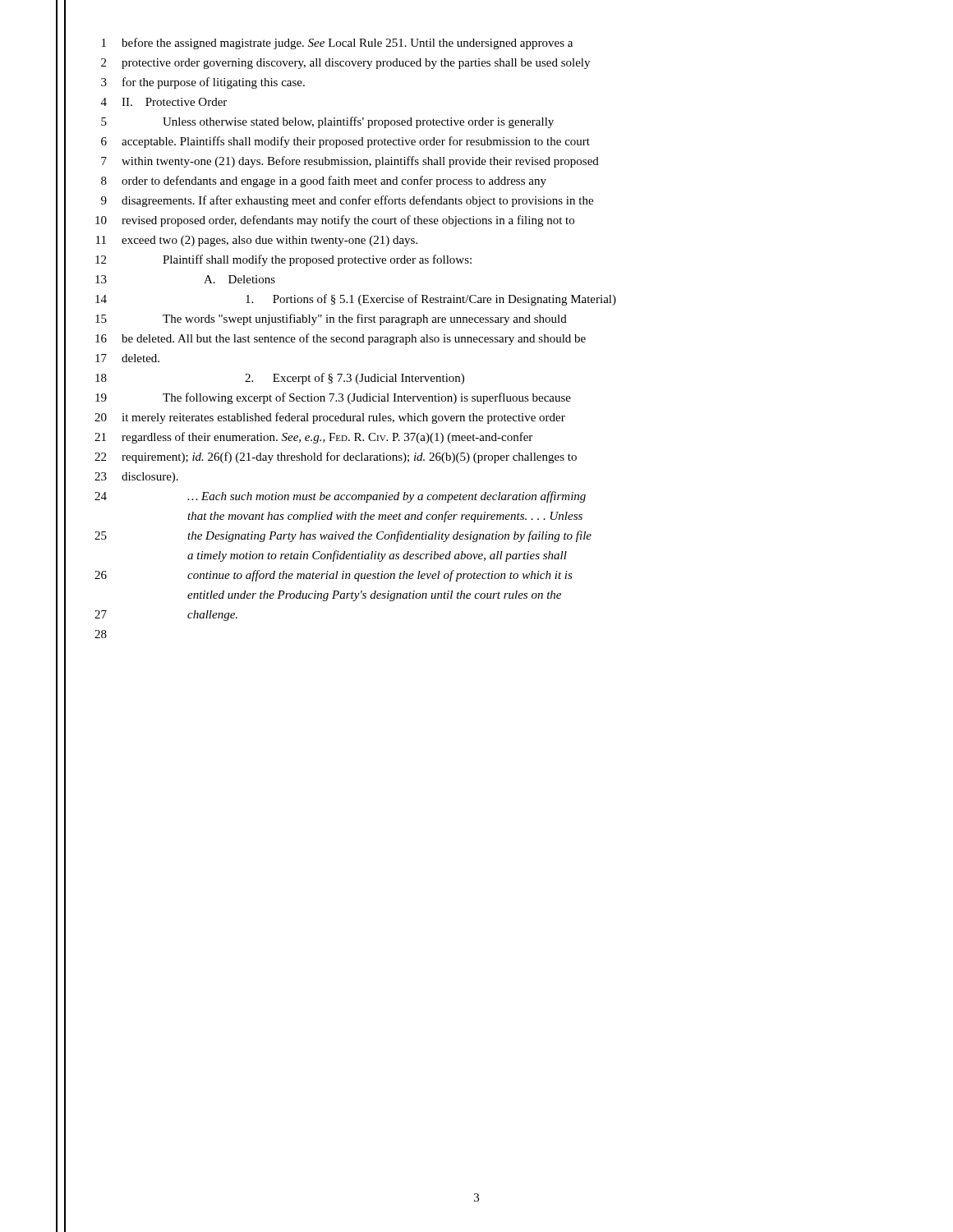Select the text block that says "24 … Each such motion must be accompanied"

pos(493,555)
